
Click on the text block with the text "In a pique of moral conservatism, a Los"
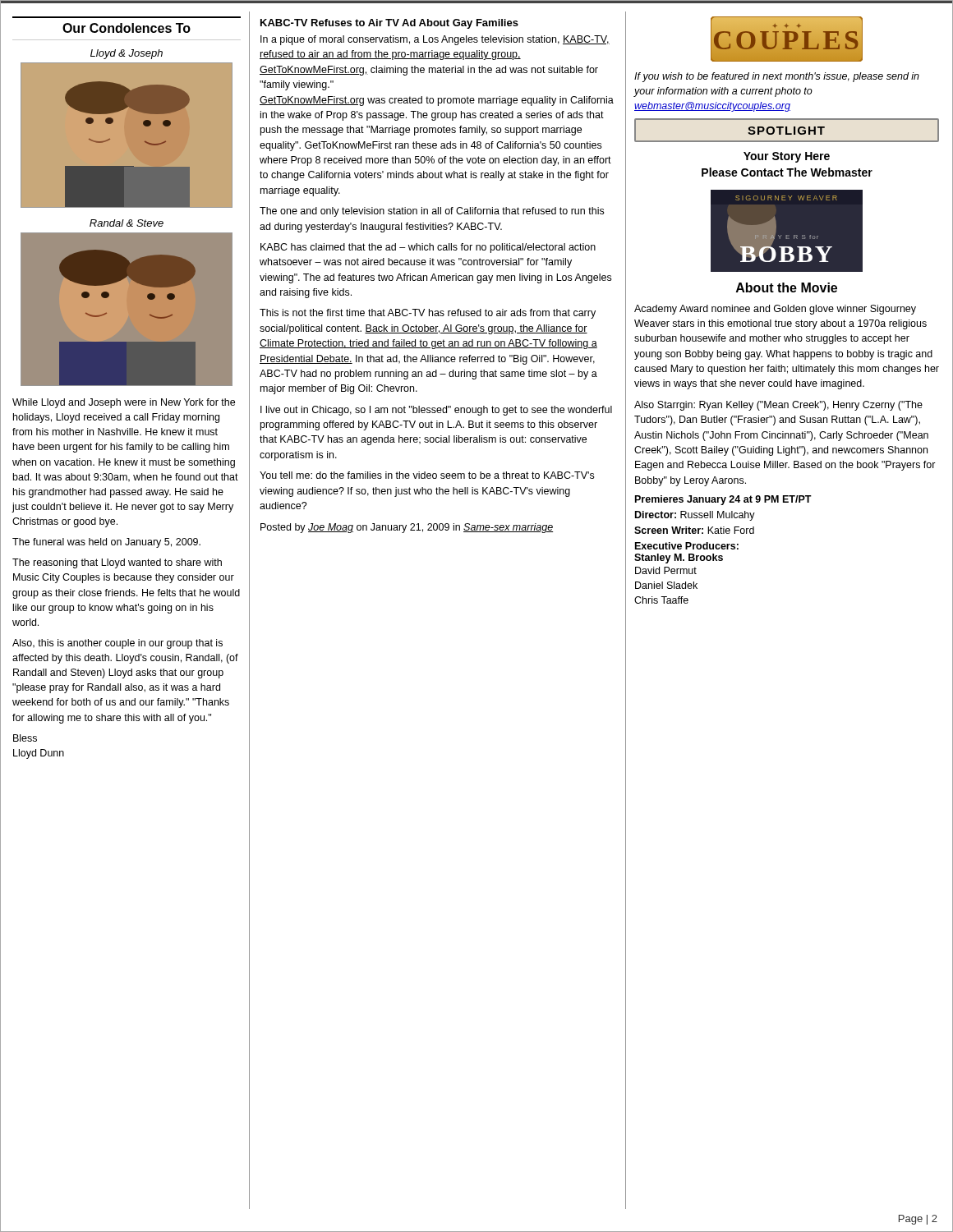[x=437, y=115]
